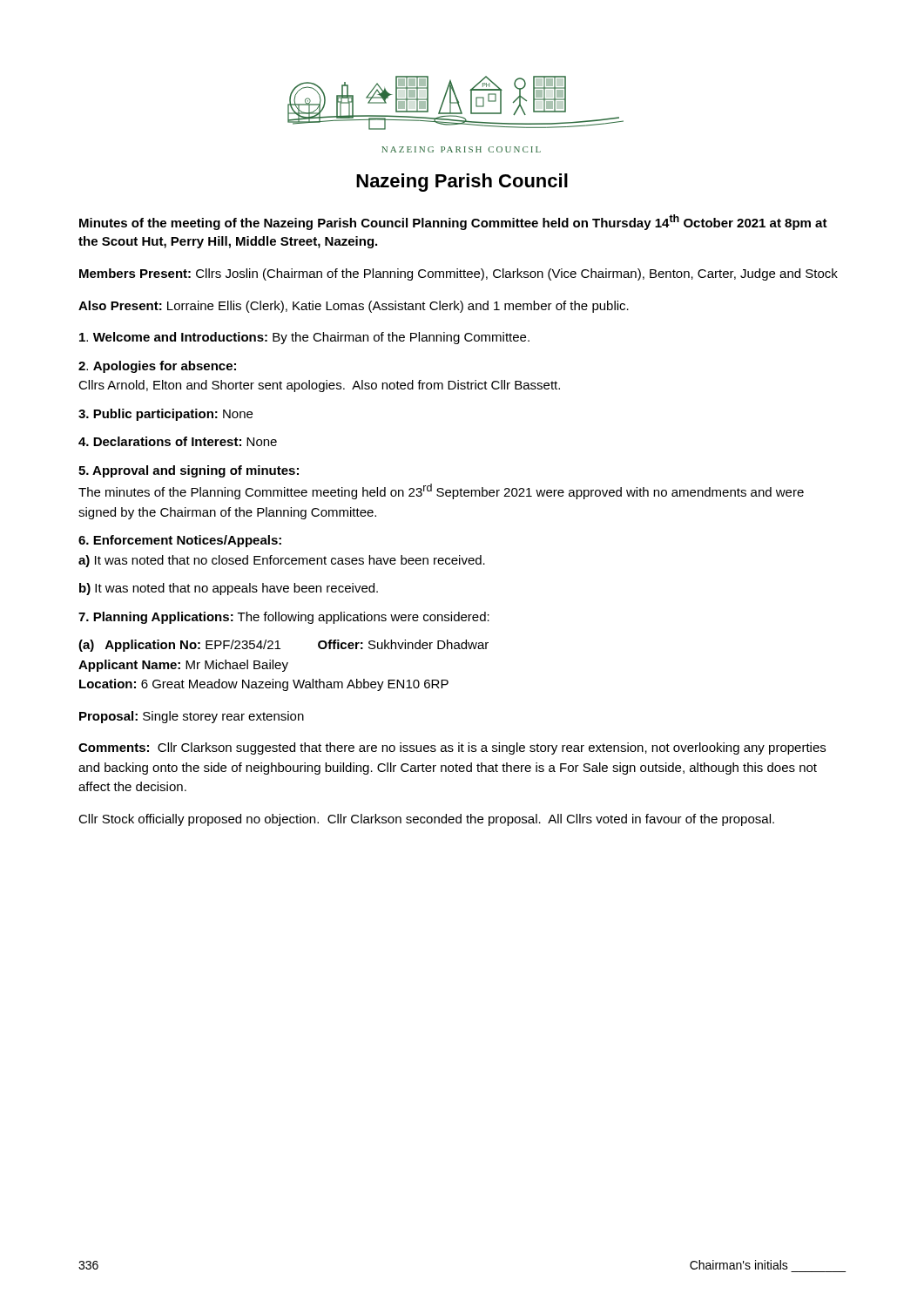This screenshot has height=1307, width=924.
Task: Locate the block of text that opens with "Cllr Stock officially proposed no"
Action: coord(427,818)
